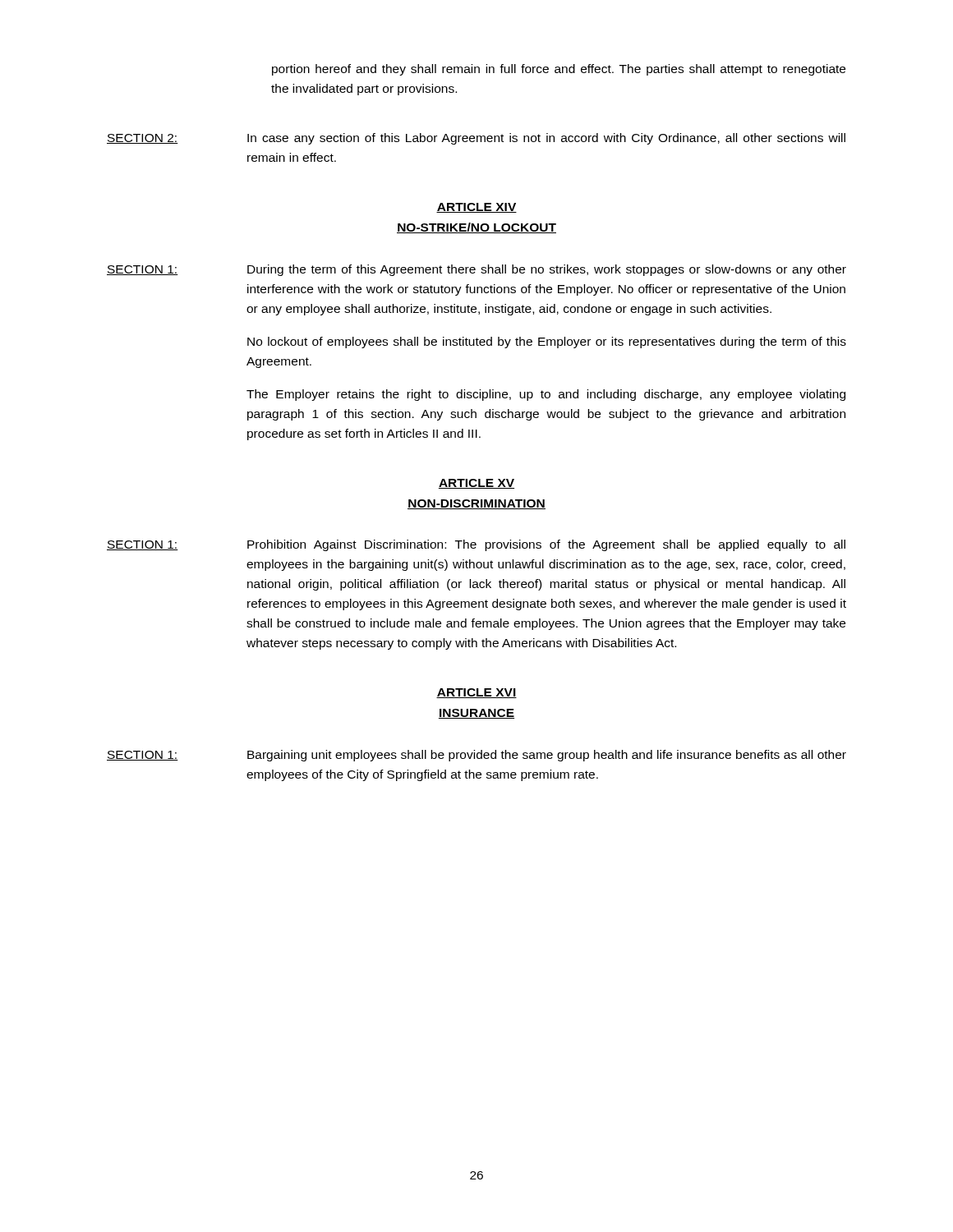Select the block starting "portion hereof and they shall"
The width and height of the screenshot is (953, 1232).
click(x=559, y=78)
